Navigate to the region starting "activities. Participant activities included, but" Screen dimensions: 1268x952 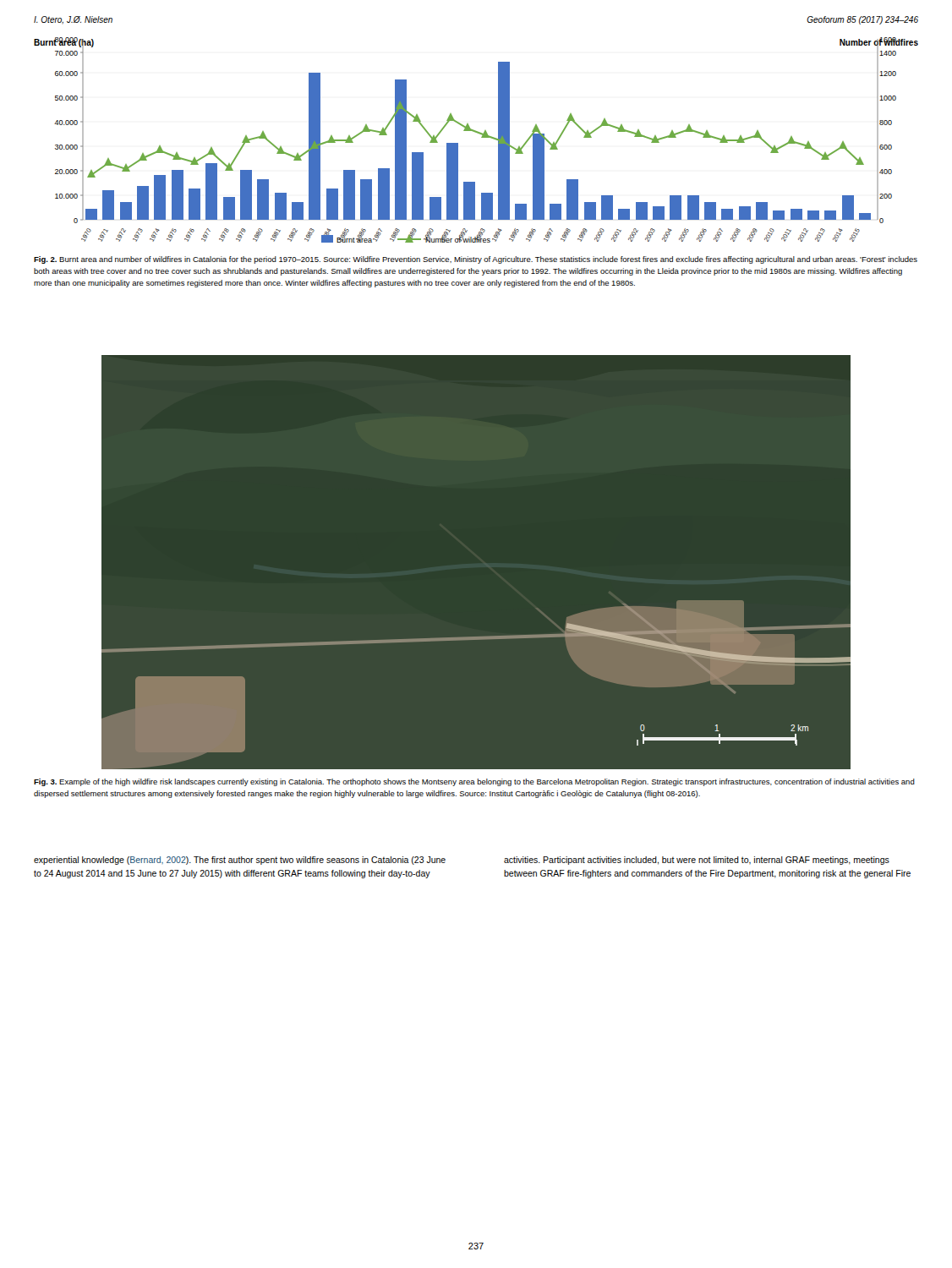point(707,866)
